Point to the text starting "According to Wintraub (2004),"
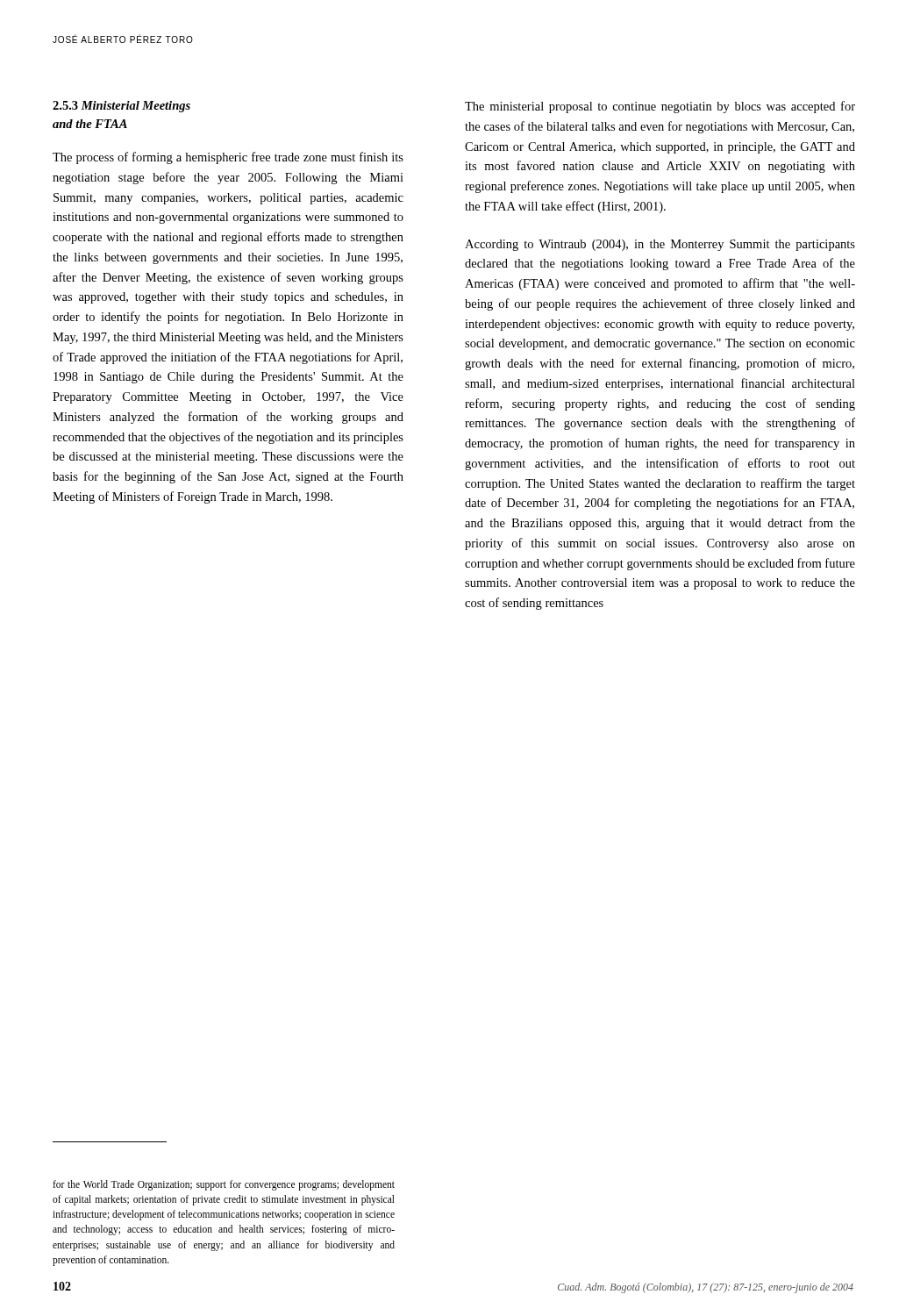906x1316 pixels. 660,423
